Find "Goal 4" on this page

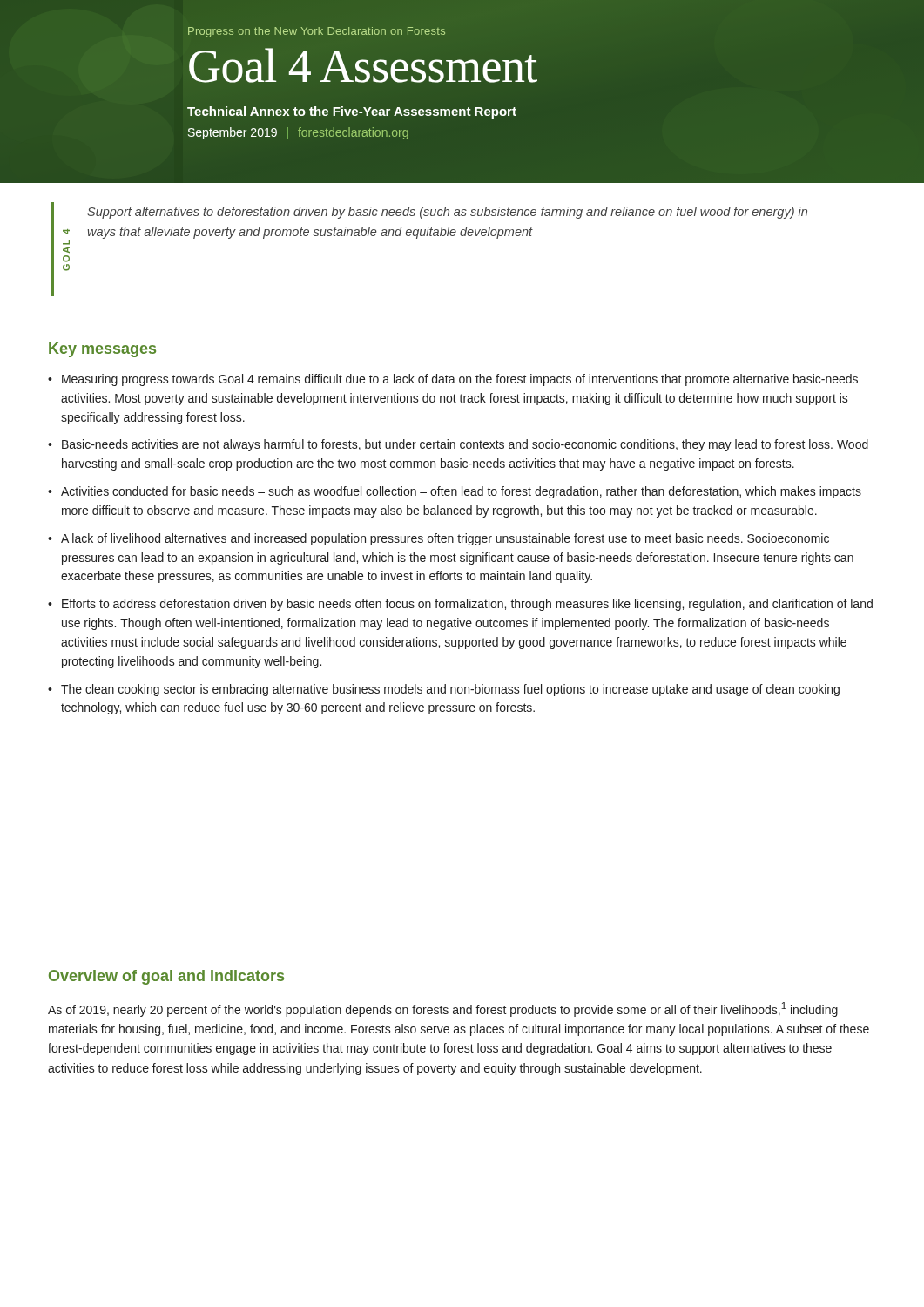[66, 249]
